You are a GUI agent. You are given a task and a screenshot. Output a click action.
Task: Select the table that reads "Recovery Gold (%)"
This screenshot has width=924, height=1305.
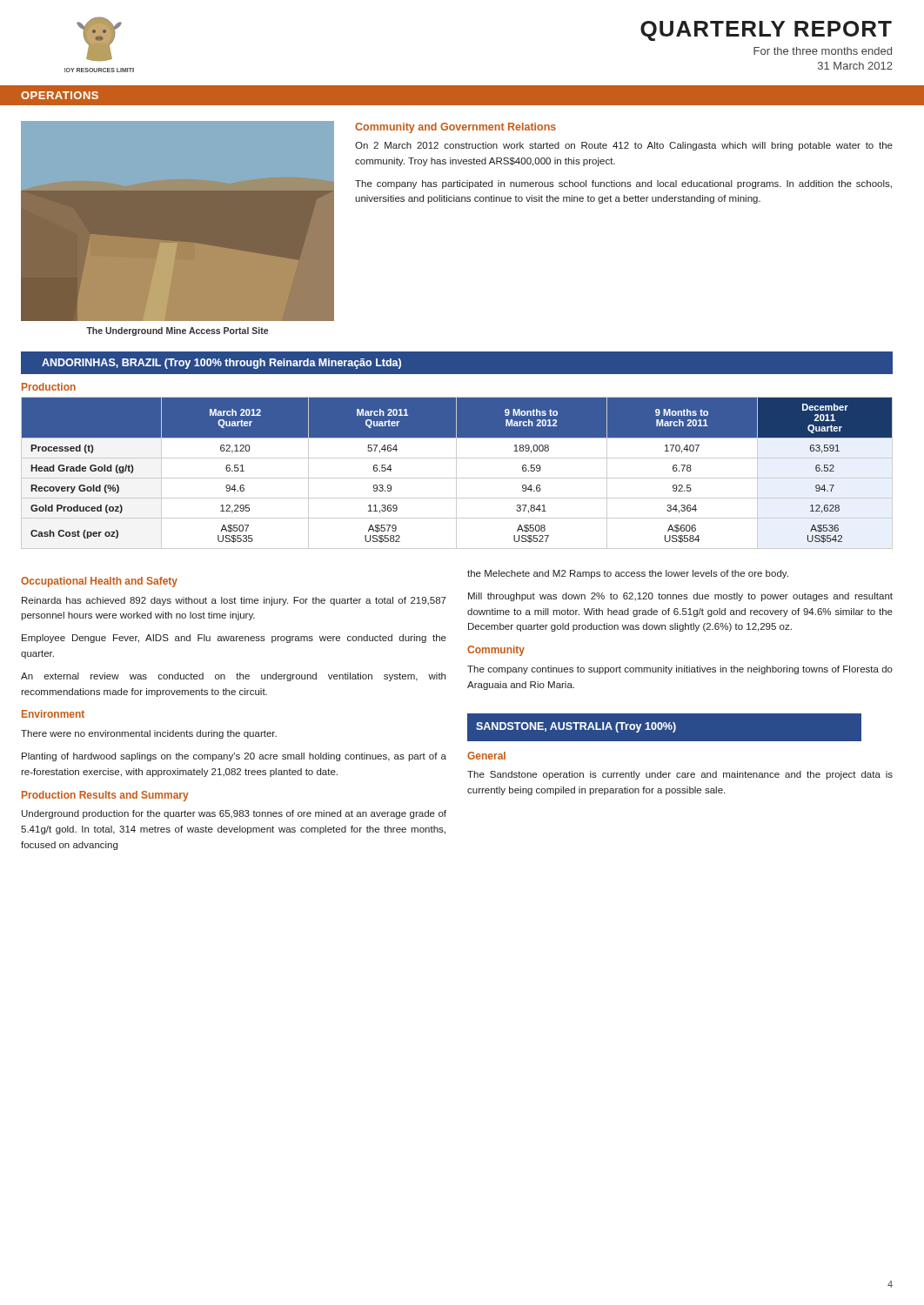457,473
